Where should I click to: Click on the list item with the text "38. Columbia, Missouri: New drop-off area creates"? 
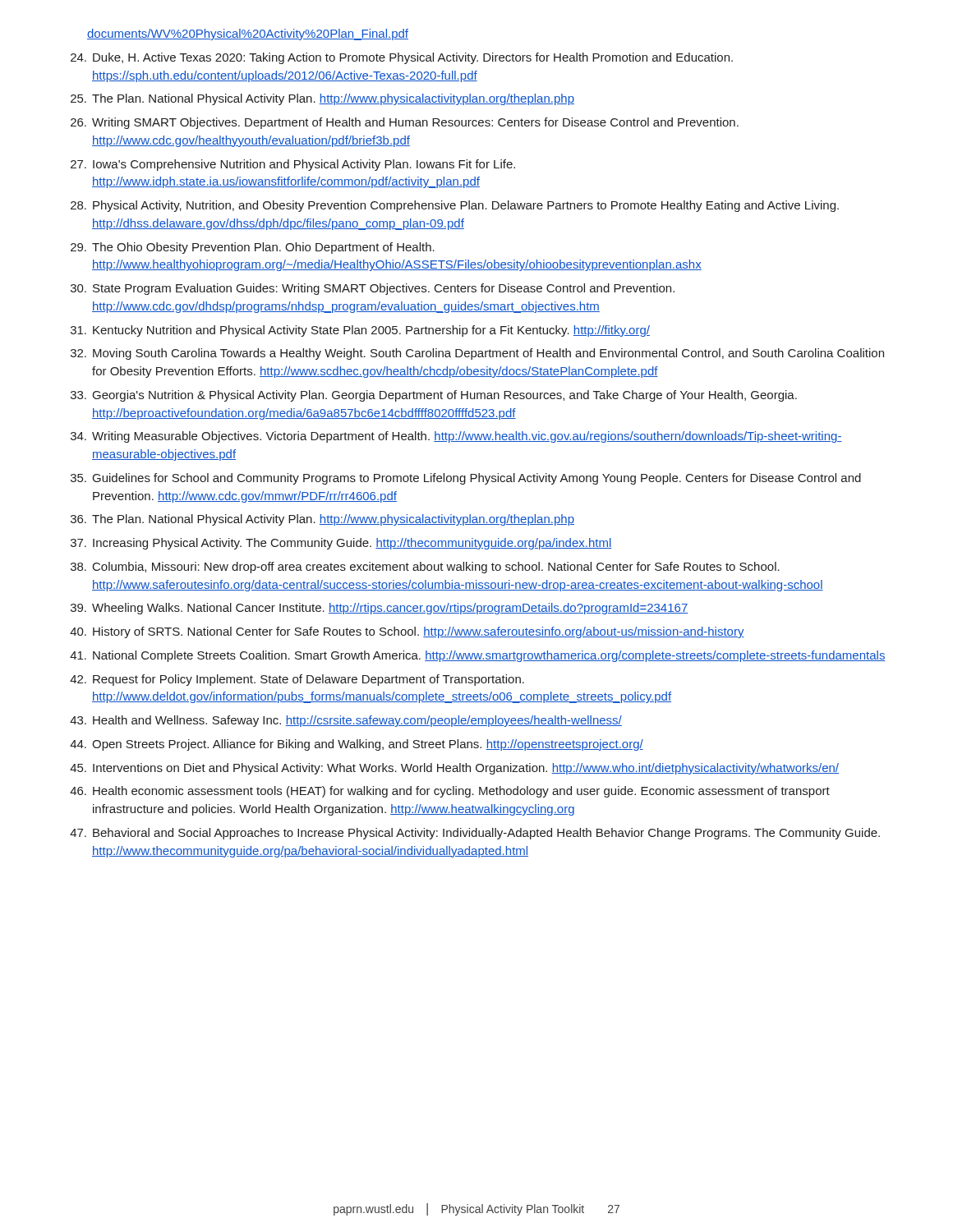pyautogui.click(x=476, y=575)
